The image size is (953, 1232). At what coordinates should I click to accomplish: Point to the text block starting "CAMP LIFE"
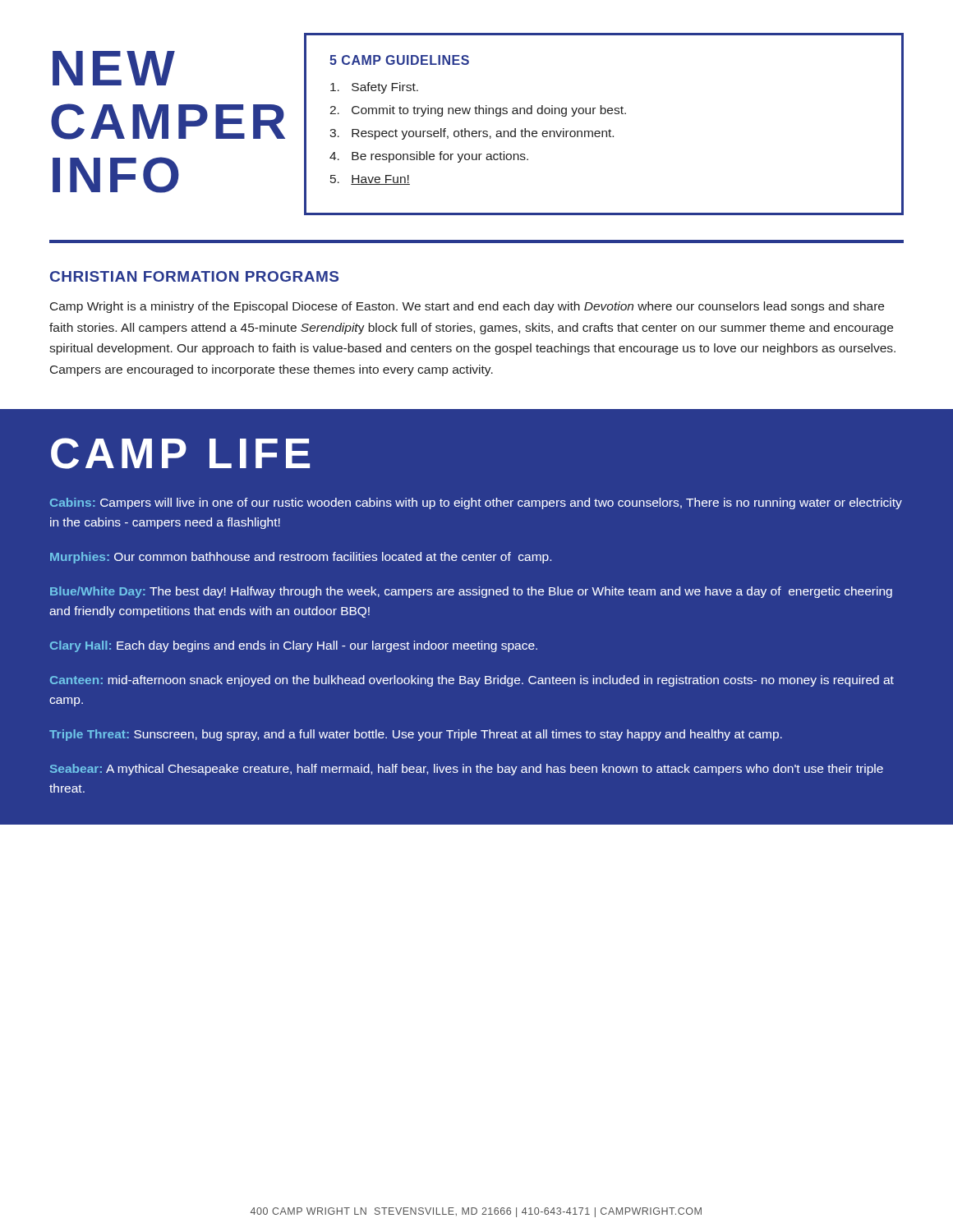tap(182, 454)
